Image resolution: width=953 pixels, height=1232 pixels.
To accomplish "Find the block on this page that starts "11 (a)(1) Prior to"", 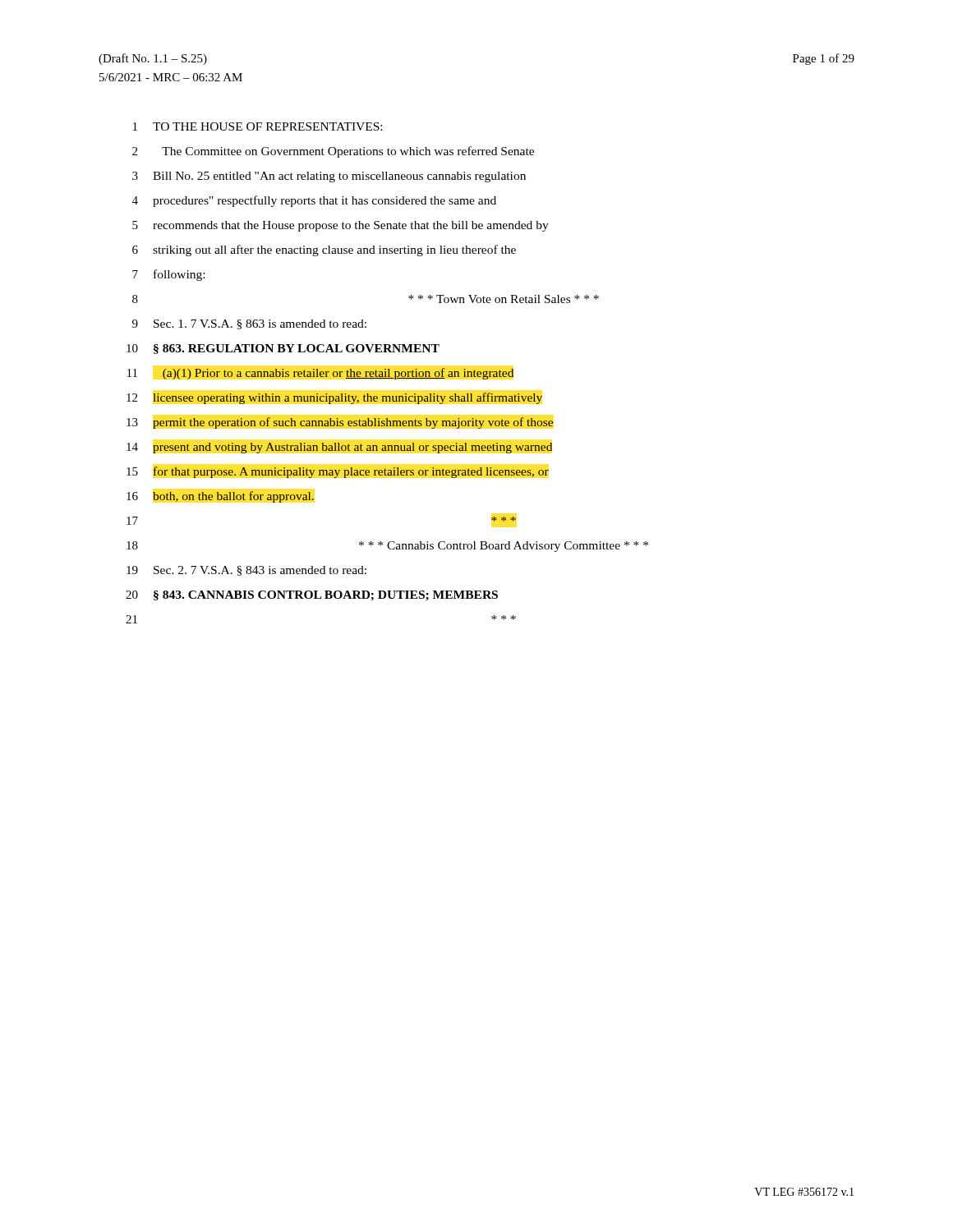I will [x=476, y=373].
